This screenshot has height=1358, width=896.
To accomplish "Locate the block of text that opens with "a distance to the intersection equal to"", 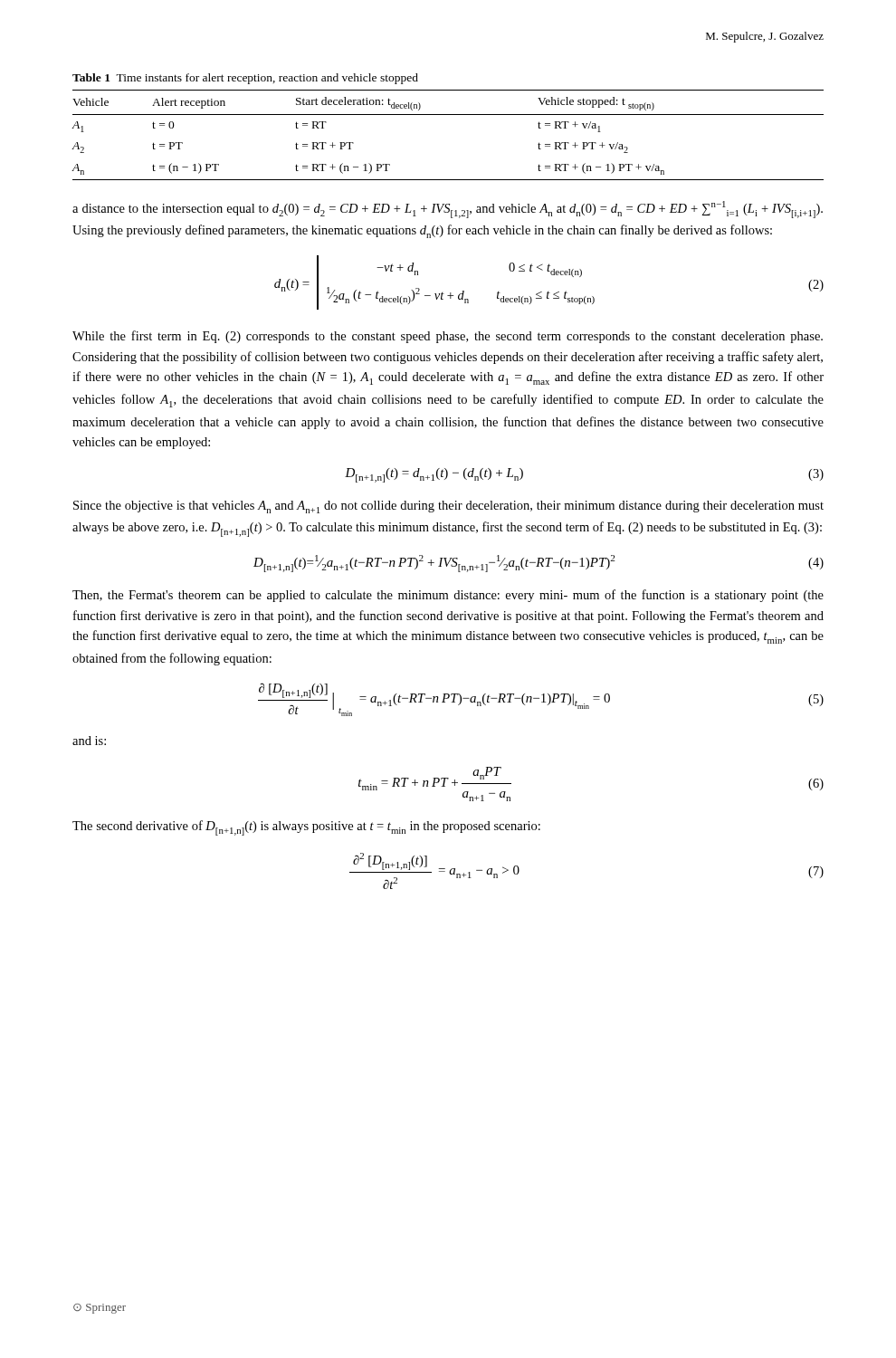I will point(448,219).
